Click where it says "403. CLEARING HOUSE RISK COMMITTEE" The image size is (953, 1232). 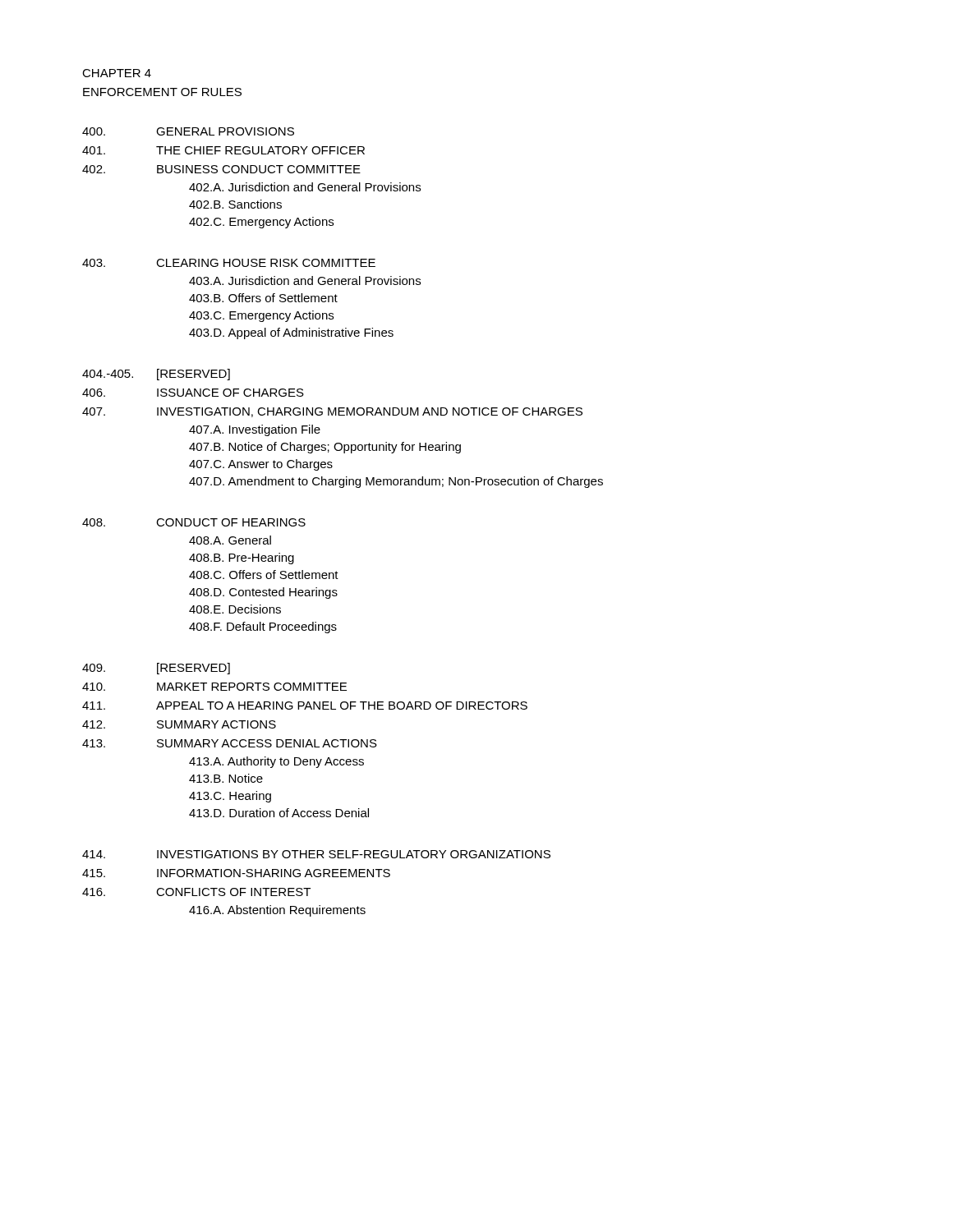(229, 263)
